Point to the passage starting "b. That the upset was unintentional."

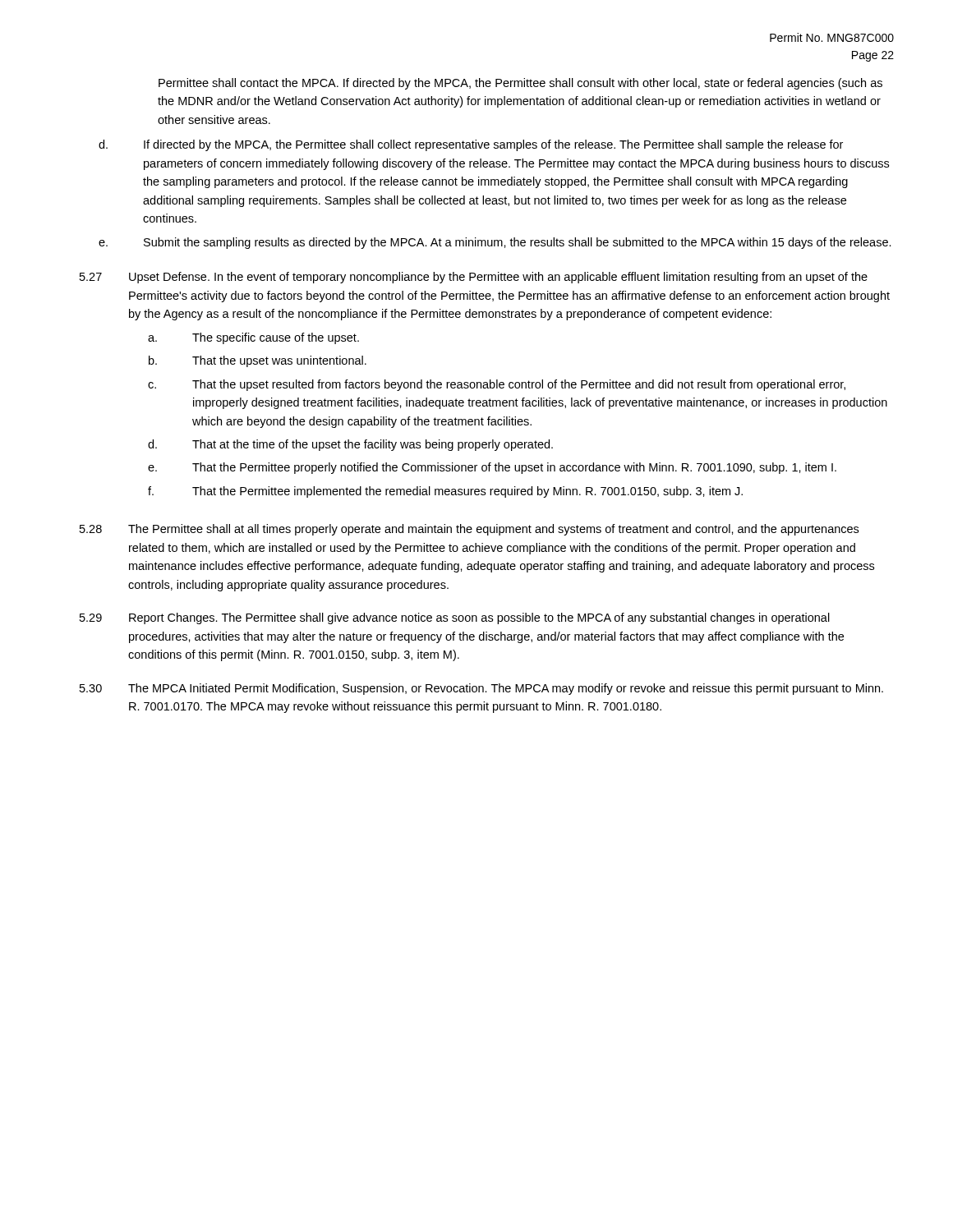pyautogui.click(x=258, y=361)
